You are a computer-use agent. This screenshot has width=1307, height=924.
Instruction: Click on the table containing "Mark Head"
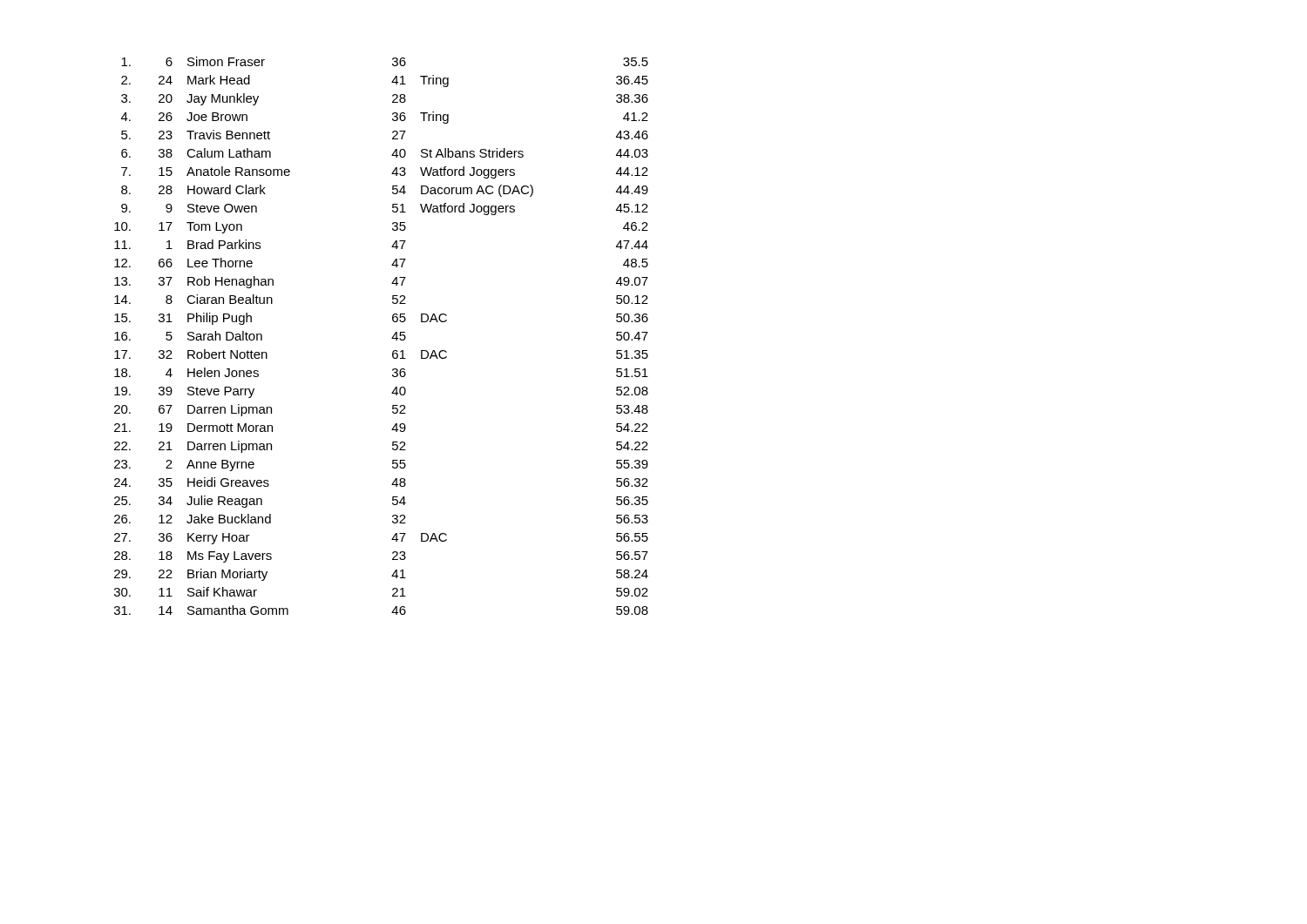[x=370, y=336]
